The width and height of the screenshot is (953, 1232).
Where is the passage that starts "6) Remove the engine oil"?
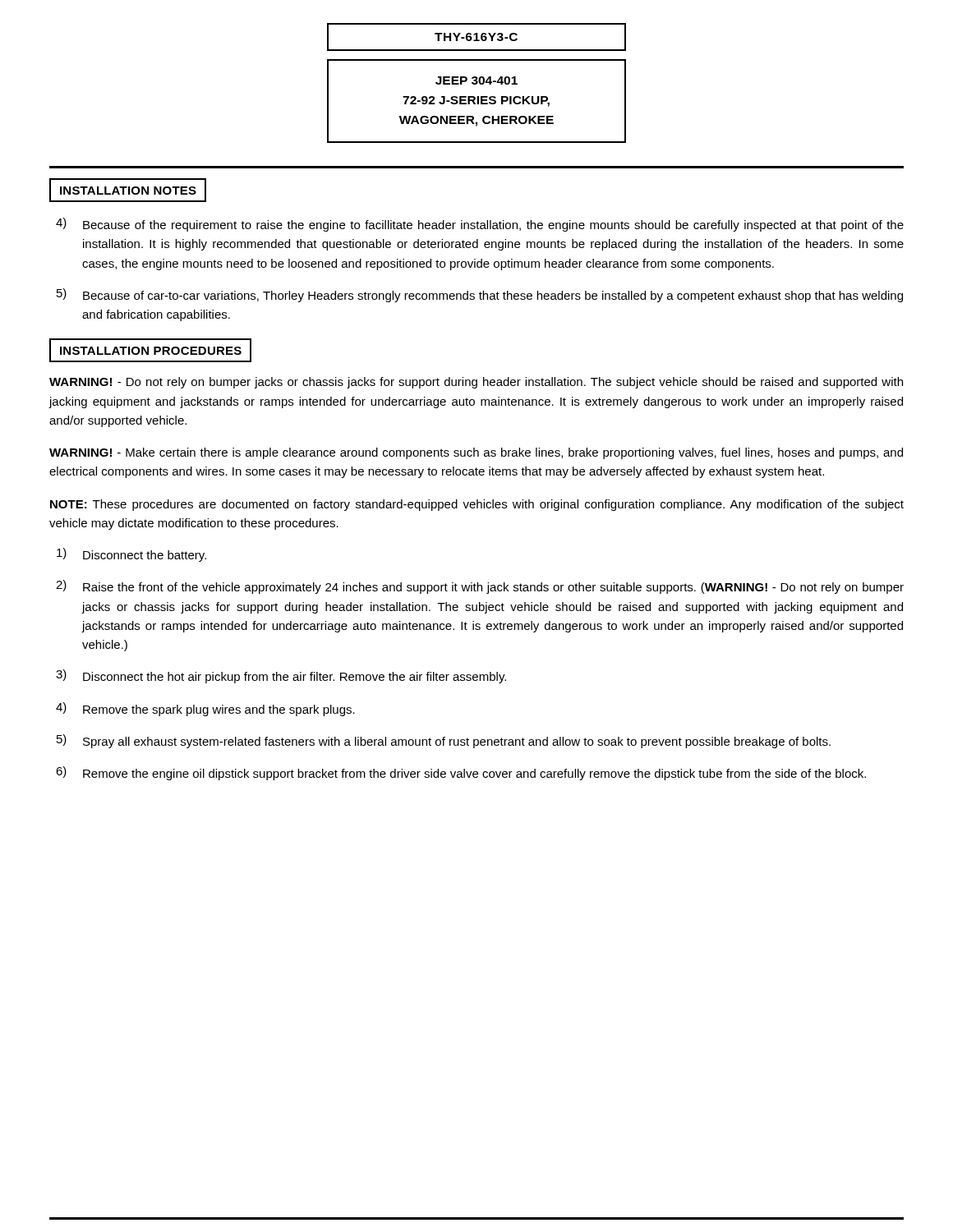(480, 773)
